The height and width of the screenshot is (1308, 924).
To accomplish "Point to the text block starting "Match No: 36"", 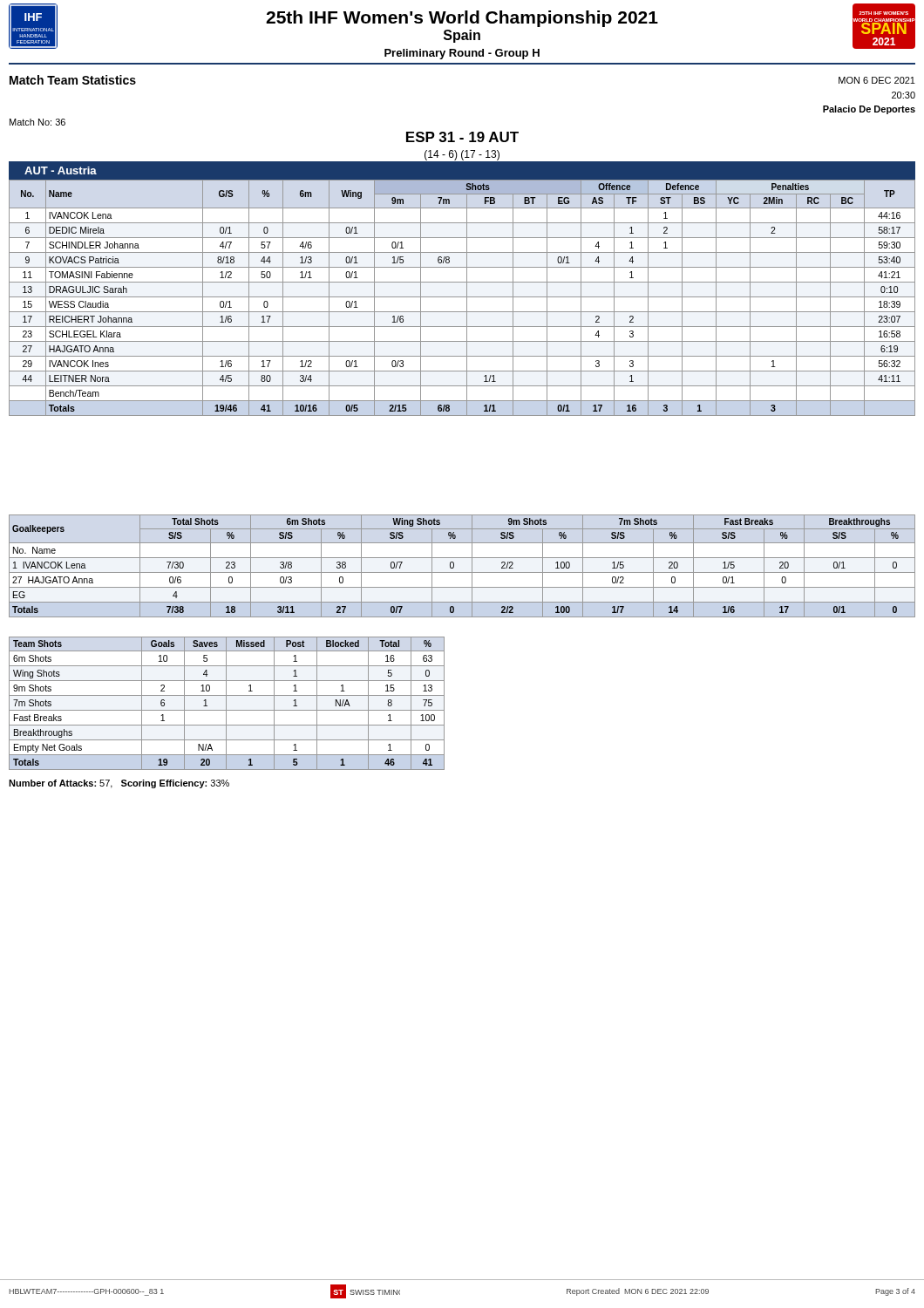I will coord(37,122).
